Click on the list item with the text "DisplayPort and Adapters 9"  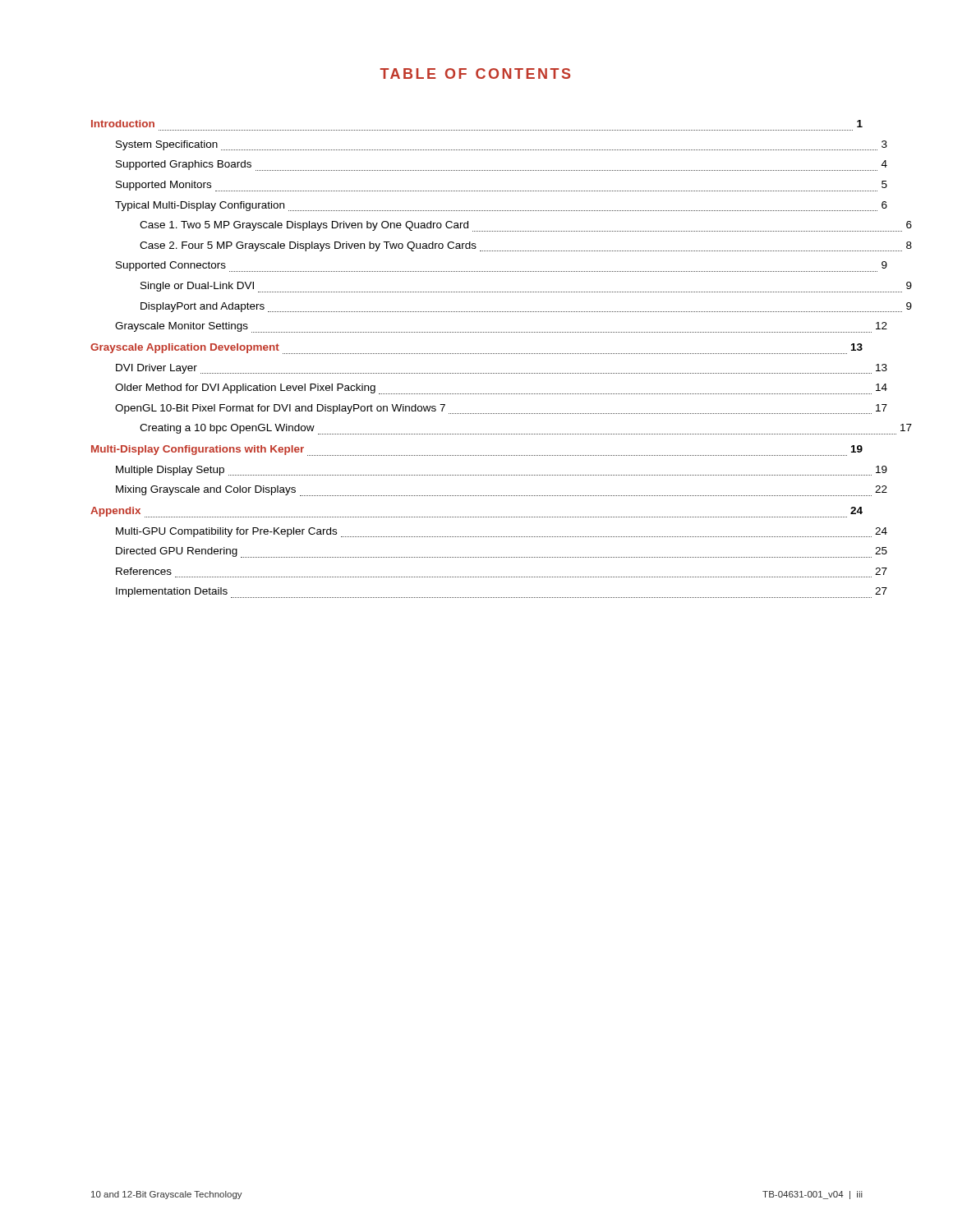click(526, 306)
